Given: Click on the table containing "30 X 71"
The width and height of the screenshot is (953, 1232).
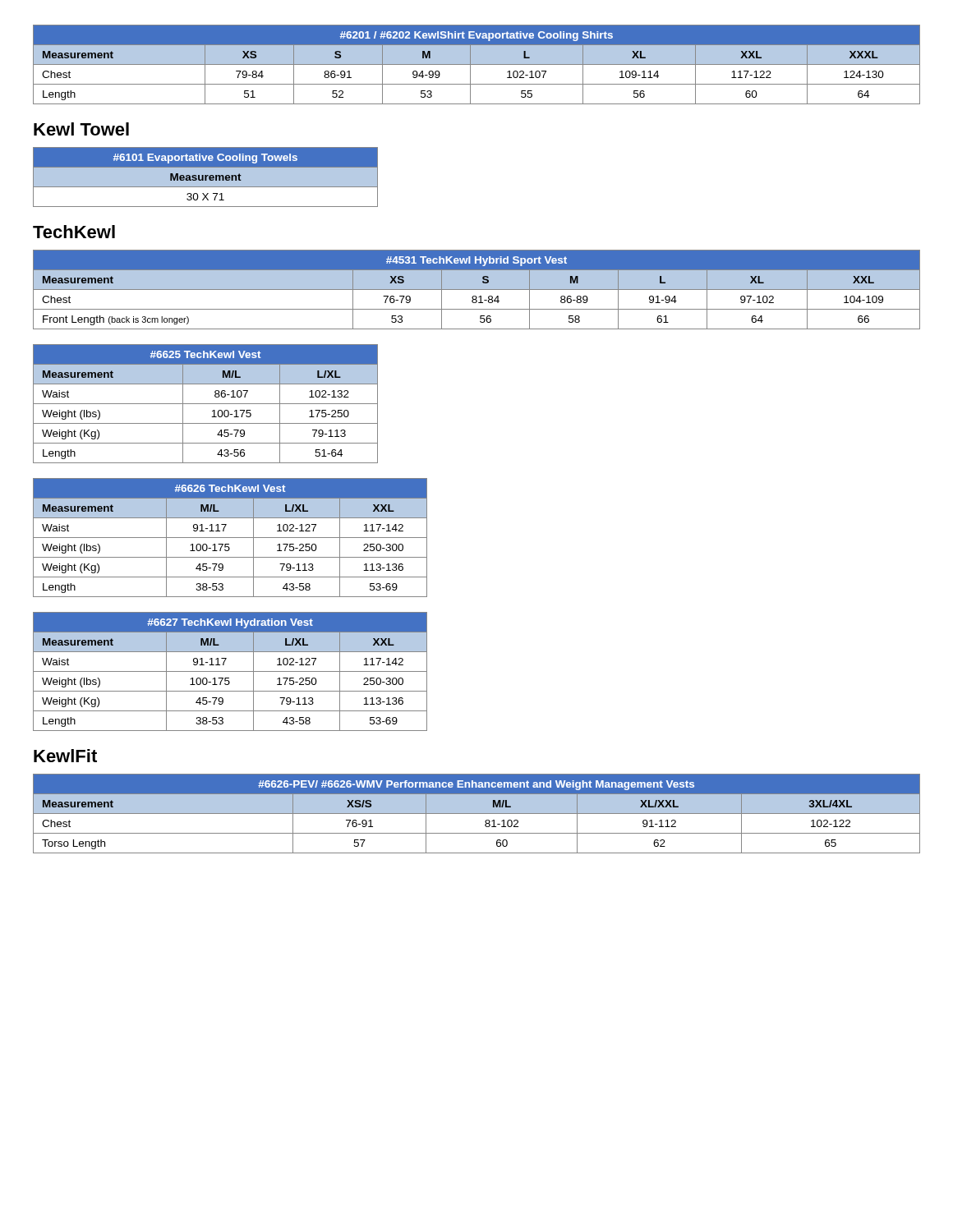Looking at the screenshot, I should pos(205,177).
